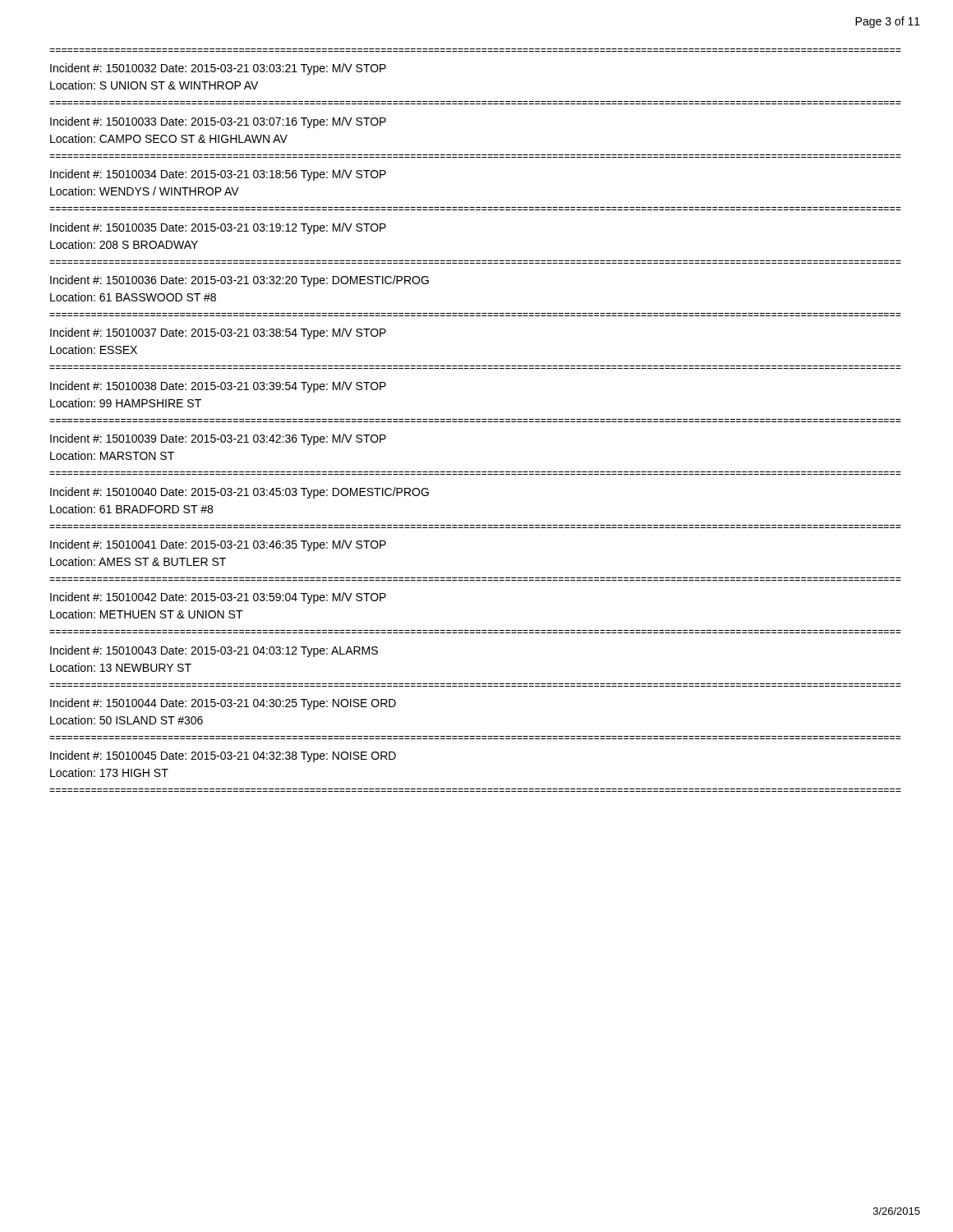Screen dimensions: 1232x953
Task: Select the block starting "Incident #: 15010036 Date: 2015-03-21"
Action: coord(239,281)
